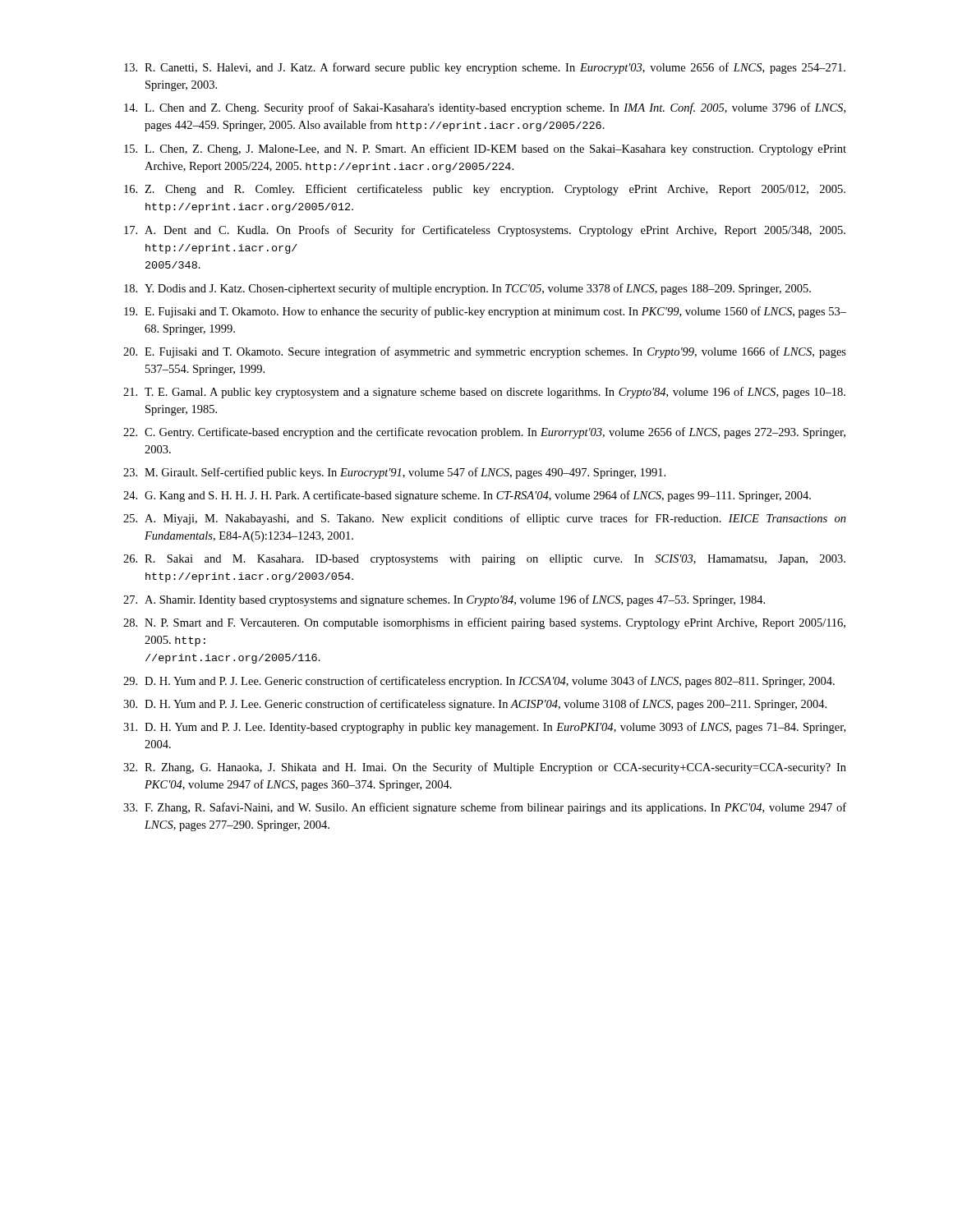Find the region starting "14. L. Chen and Z. Cheng. Security proof"
The width and height of the screenshot is (953, 1232).
coord(476,117)
